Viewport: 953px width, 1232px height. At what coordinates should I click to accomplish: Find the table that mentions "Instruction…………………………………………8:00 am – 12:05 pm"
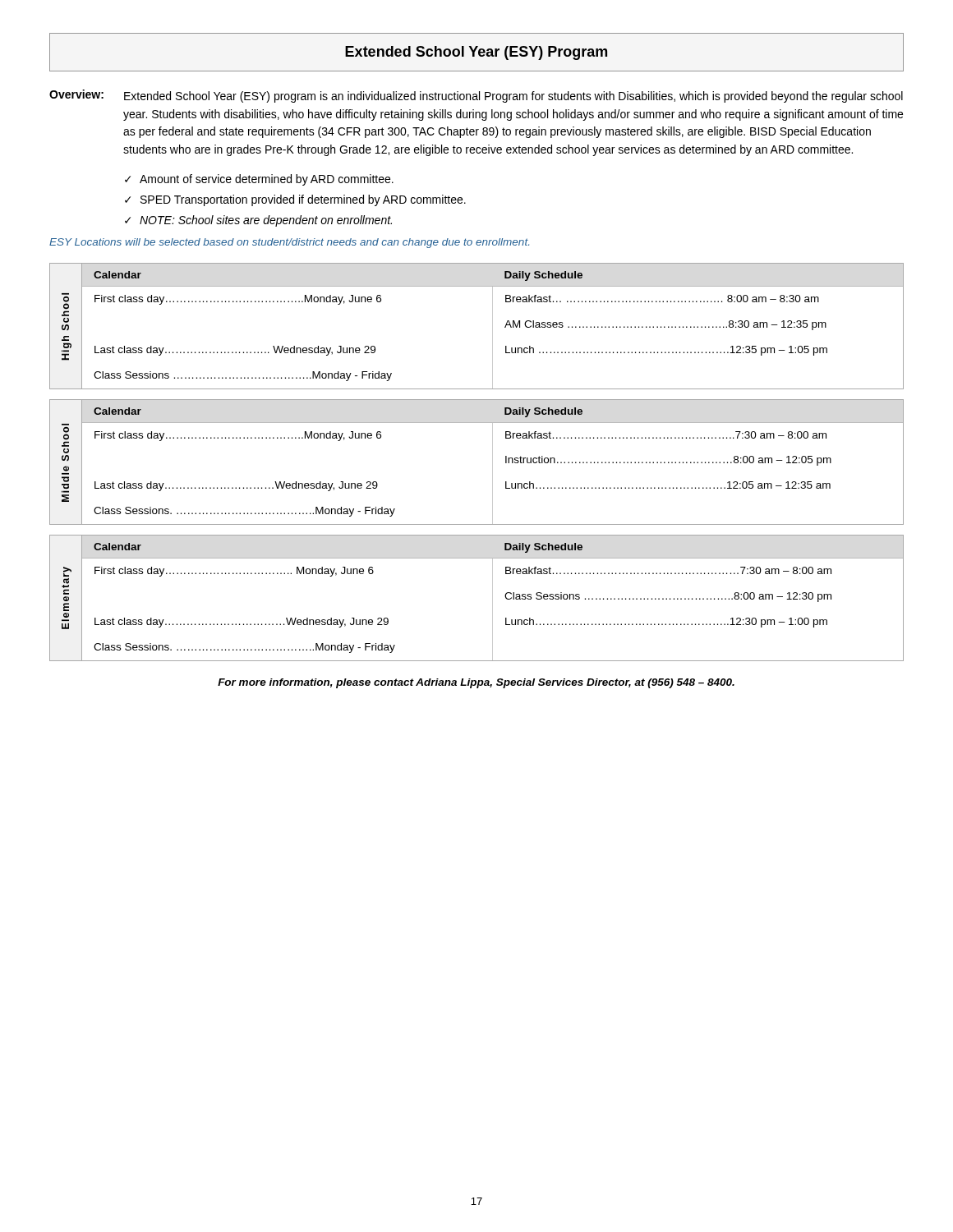(476, 462)
